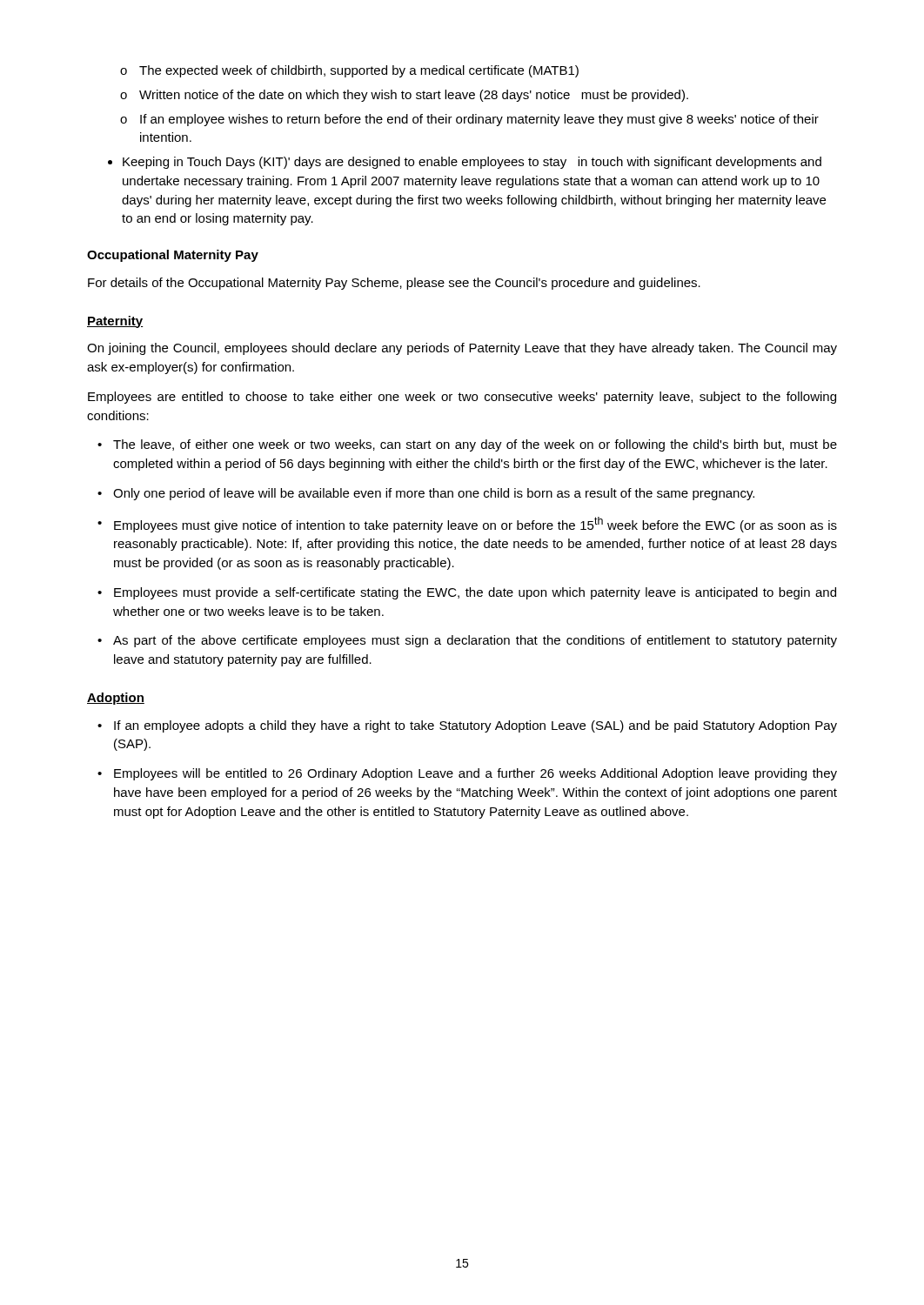This screenshot has width=924, height=1305.
Task: Point to the block beginning "Only one period of leave will be"
Action: (x=462, y=493)
